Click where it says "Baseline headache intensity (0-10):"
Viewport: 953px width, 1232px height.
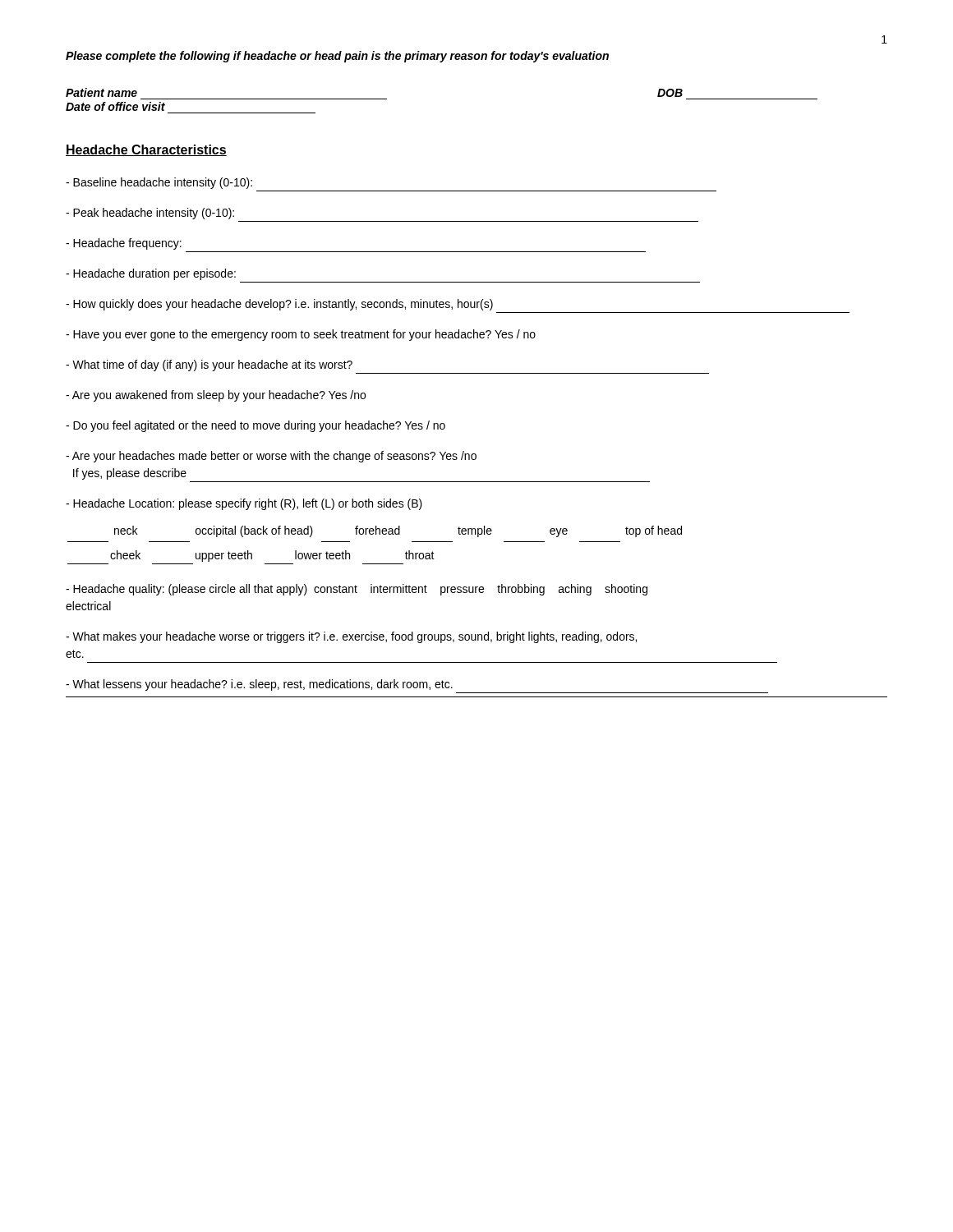(x=391, y=184)
